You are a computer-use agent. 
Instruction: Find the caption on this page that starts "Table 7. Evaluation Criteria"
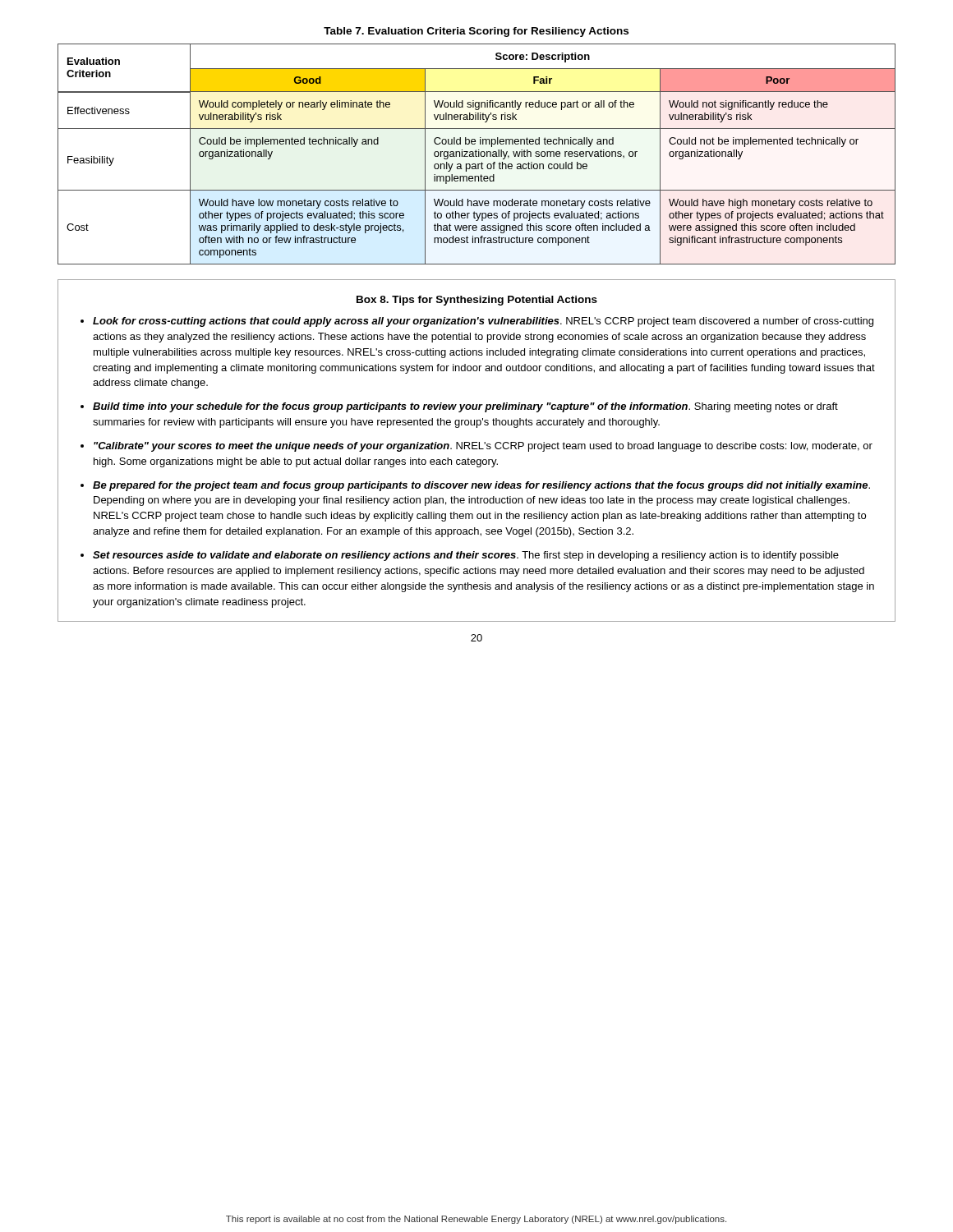476,31
